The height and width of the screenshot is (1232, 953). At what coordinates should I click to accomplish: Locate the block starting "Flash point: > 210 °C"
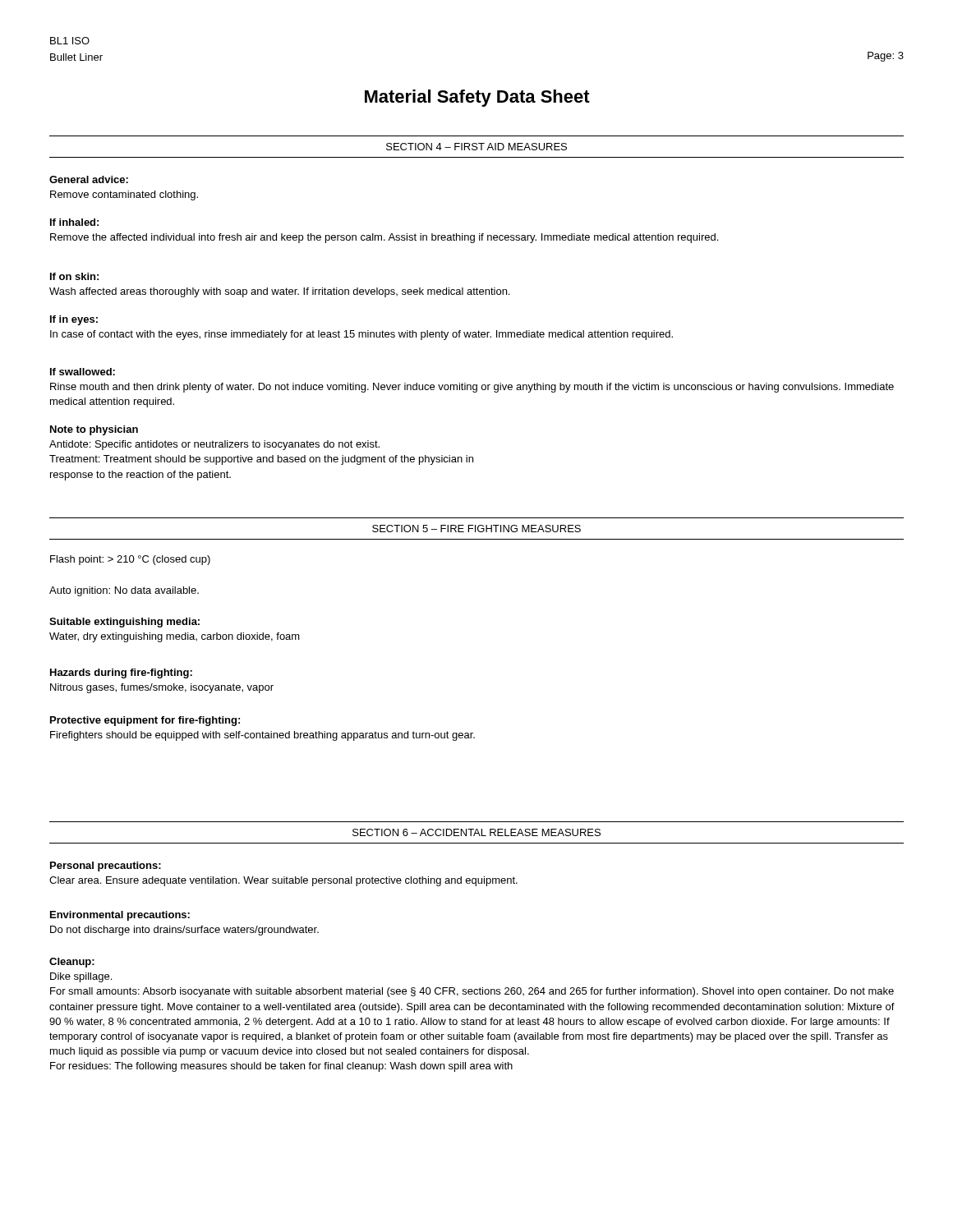130,559
